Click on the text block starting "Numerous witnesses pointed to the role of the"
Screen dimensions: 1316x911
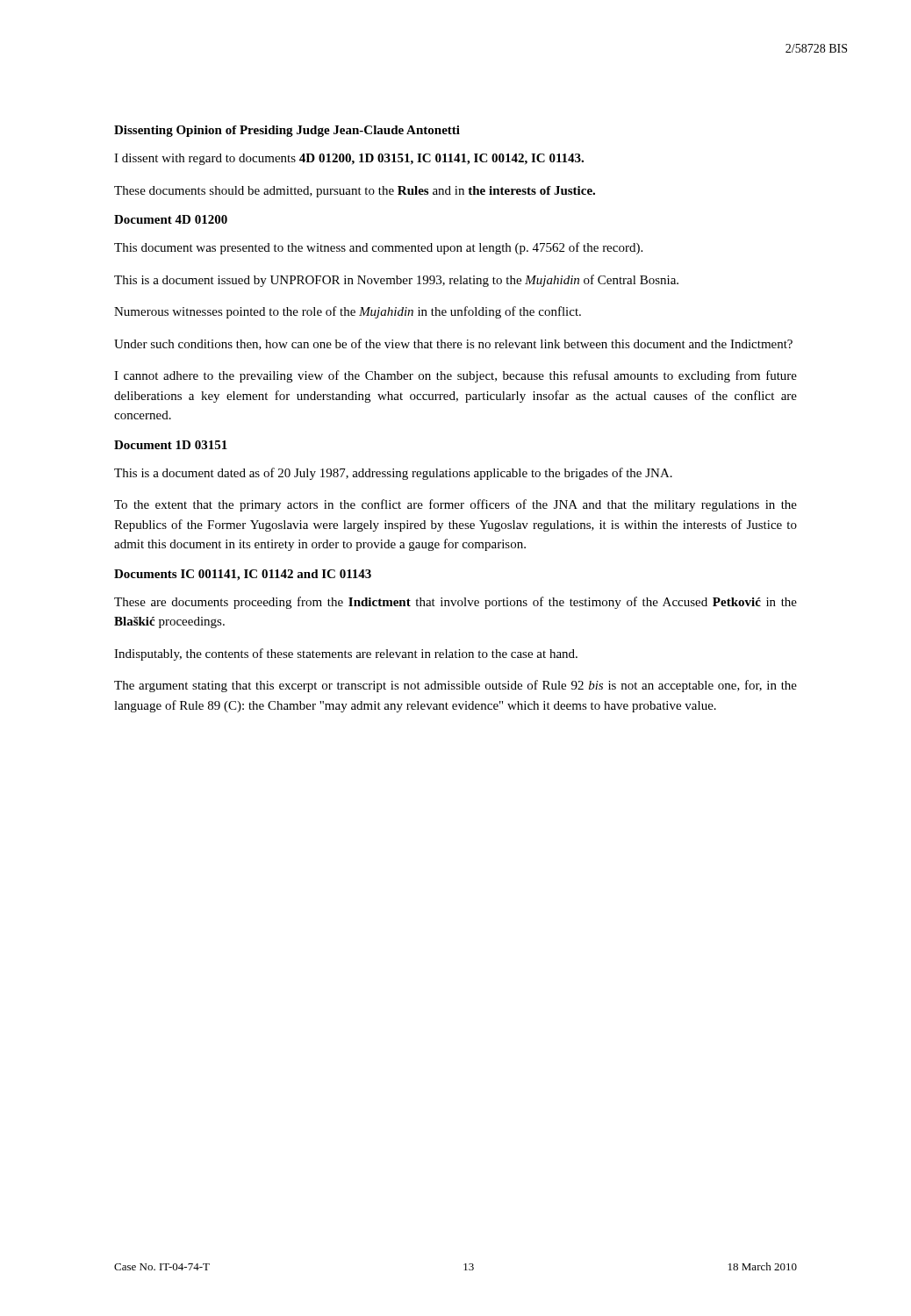pos(348,311)
